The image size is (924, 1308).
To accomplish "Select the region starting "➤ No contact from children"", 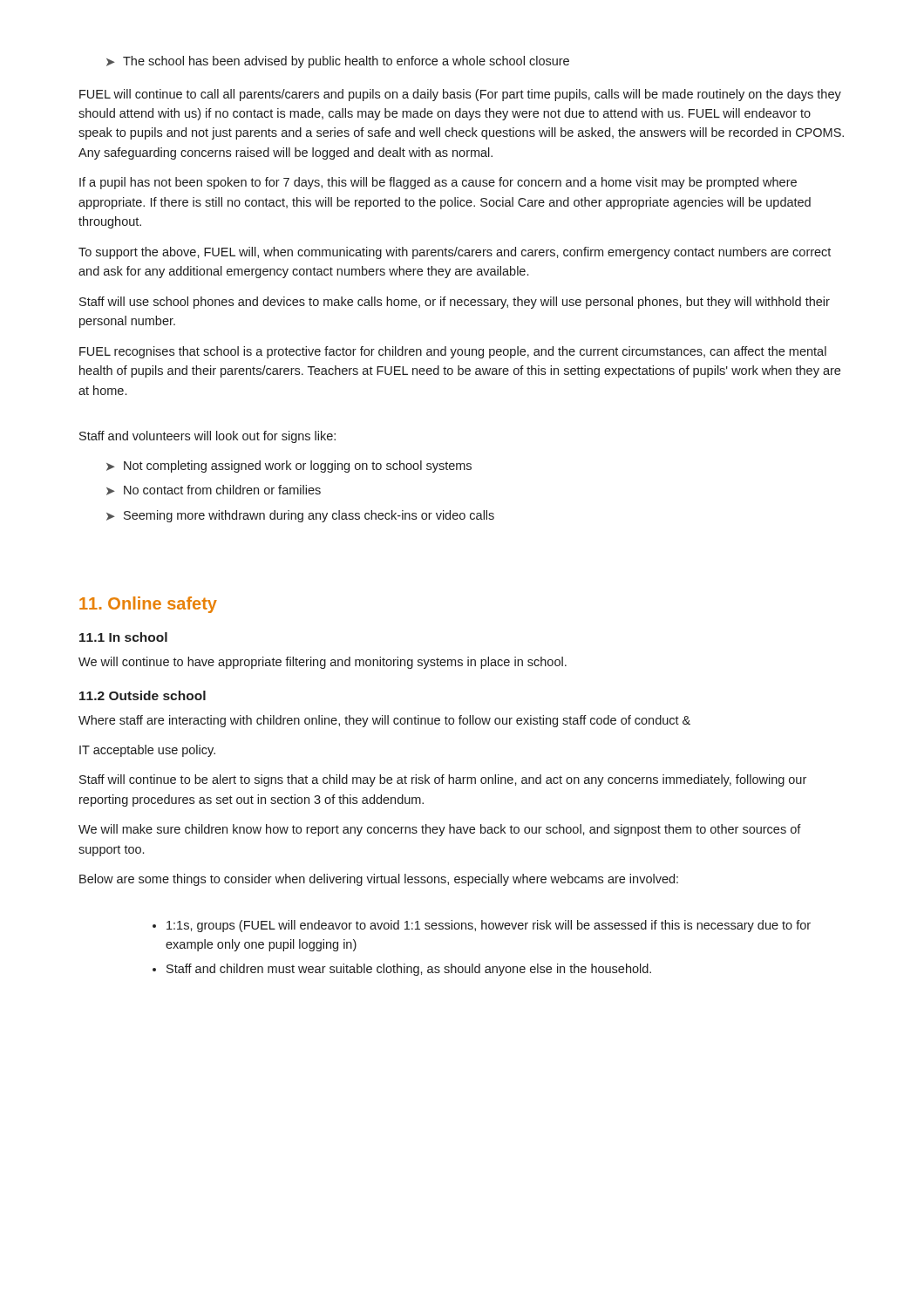I will pos(213,491).
